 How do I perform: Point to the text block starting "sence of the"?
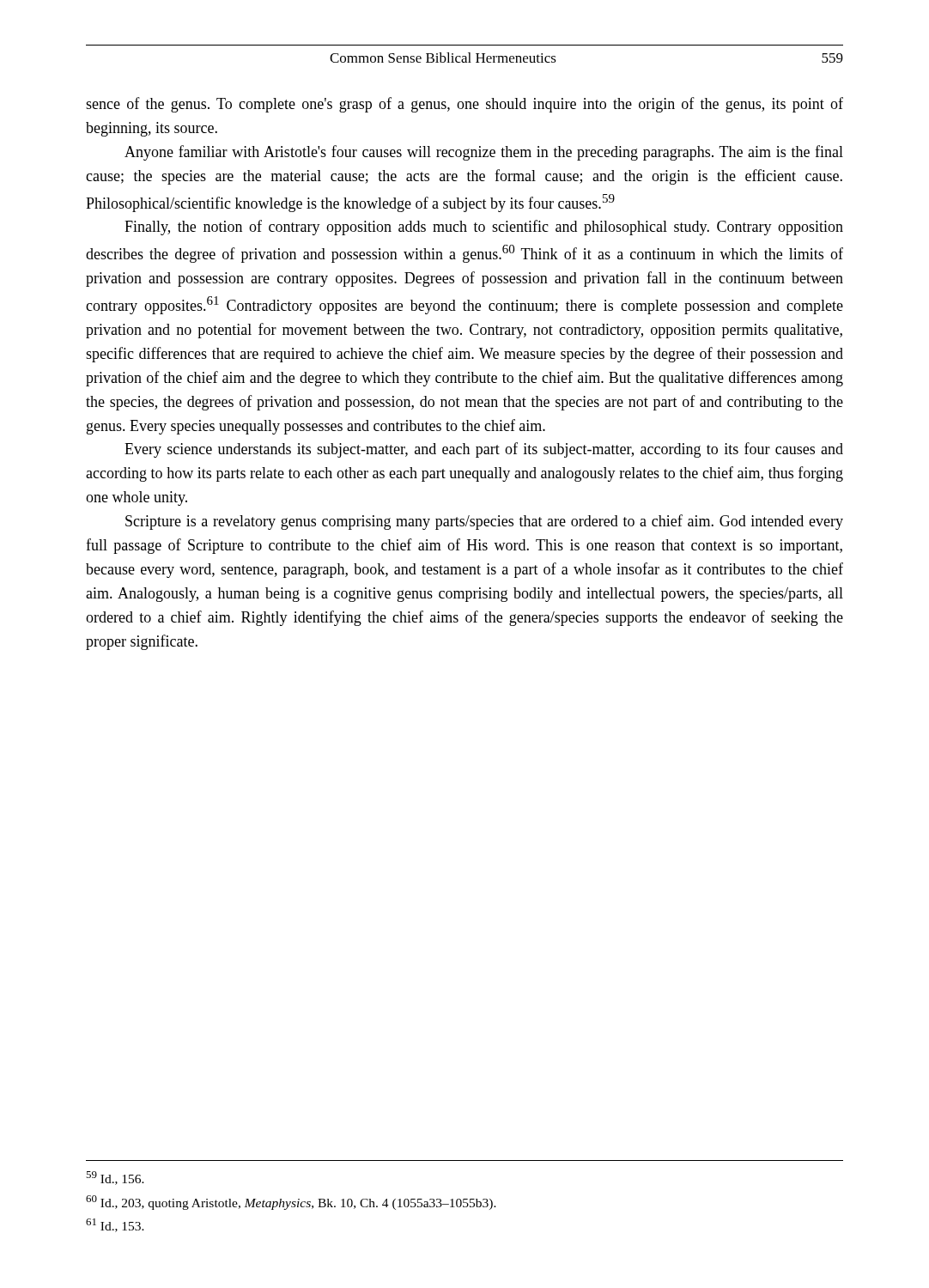(464, 373)
